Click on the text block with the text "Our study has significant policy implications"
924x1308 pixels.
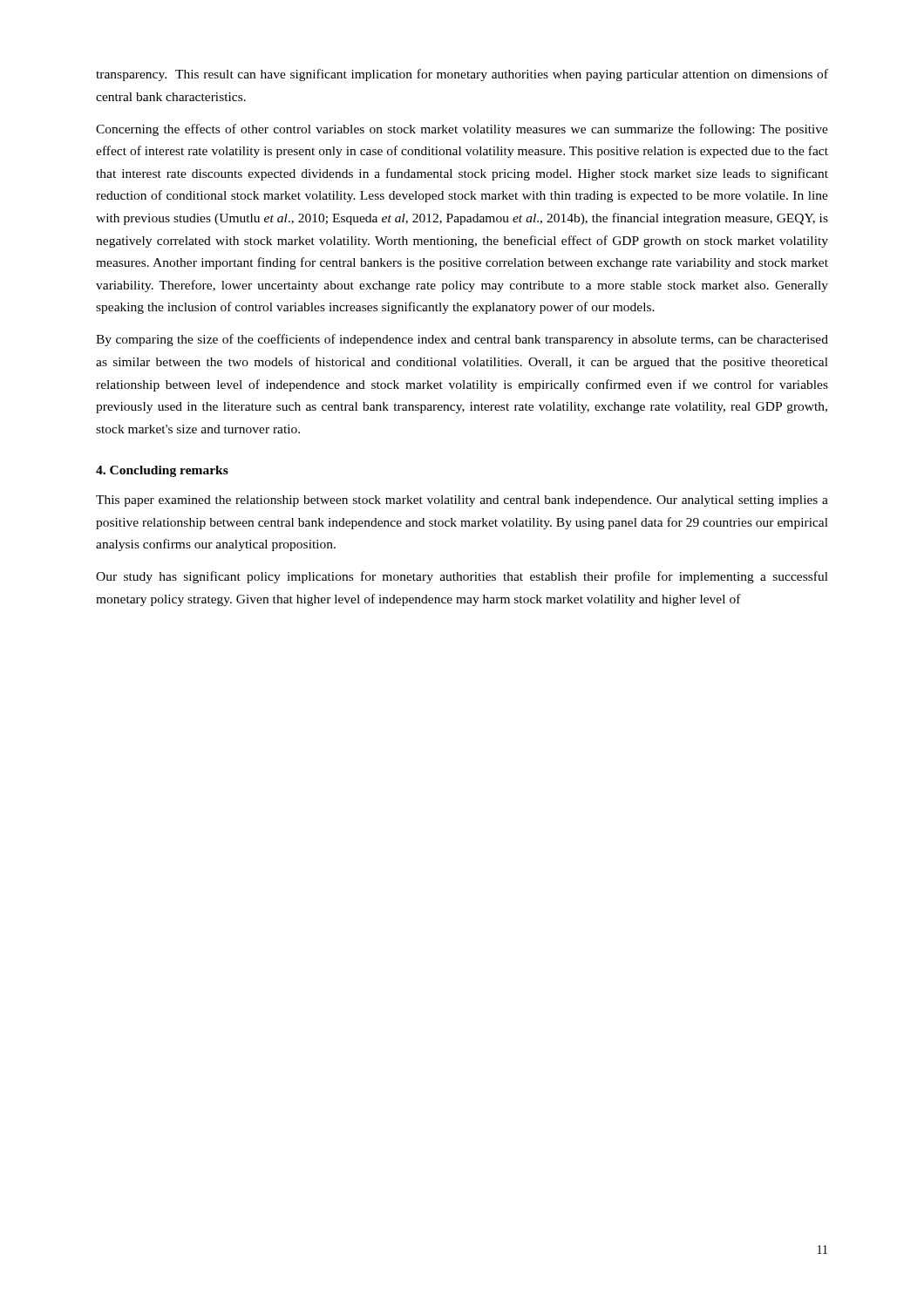click(462, 588)
